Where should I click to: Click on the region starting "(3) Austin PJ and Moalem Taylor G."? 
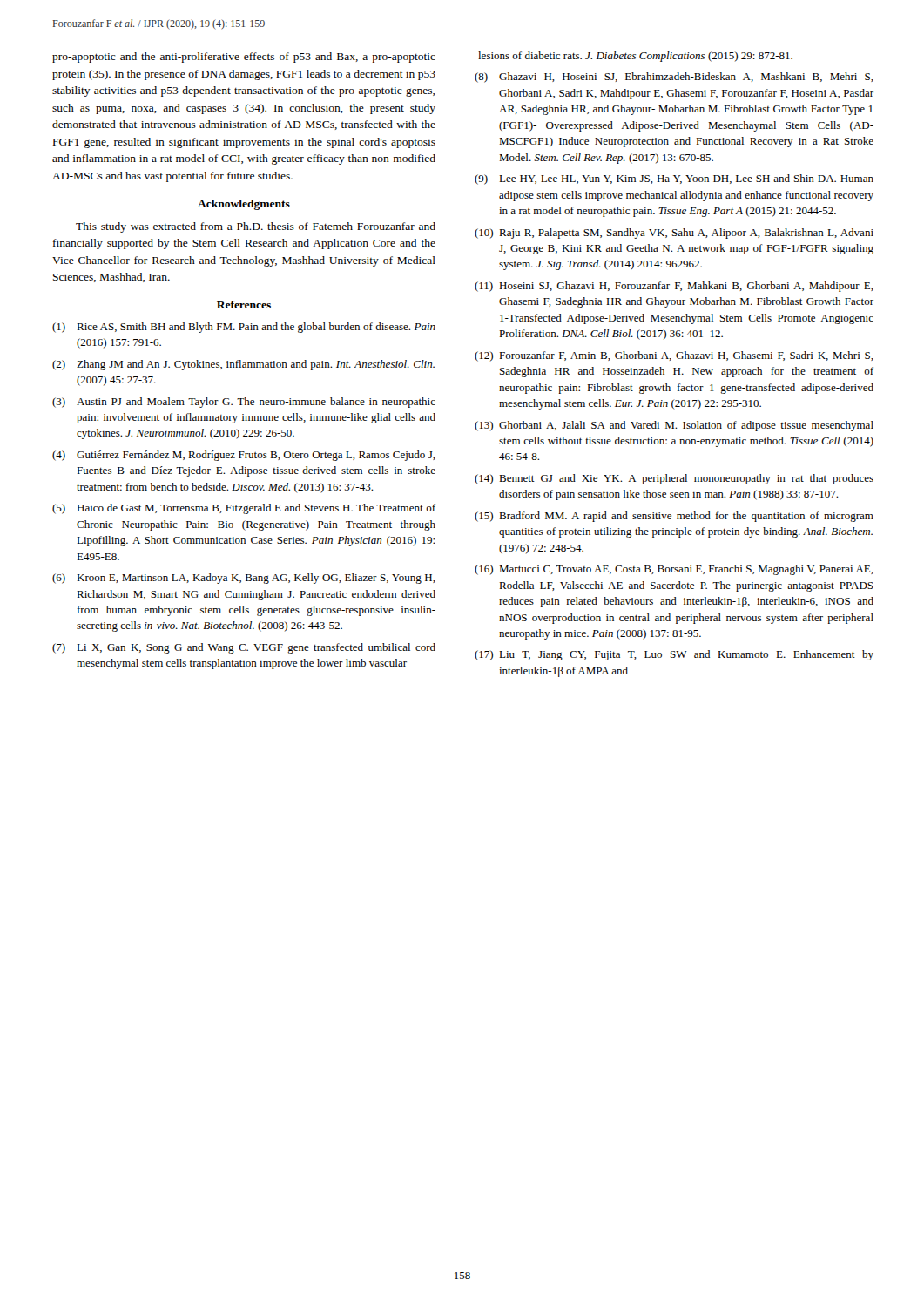pos(244,418)
